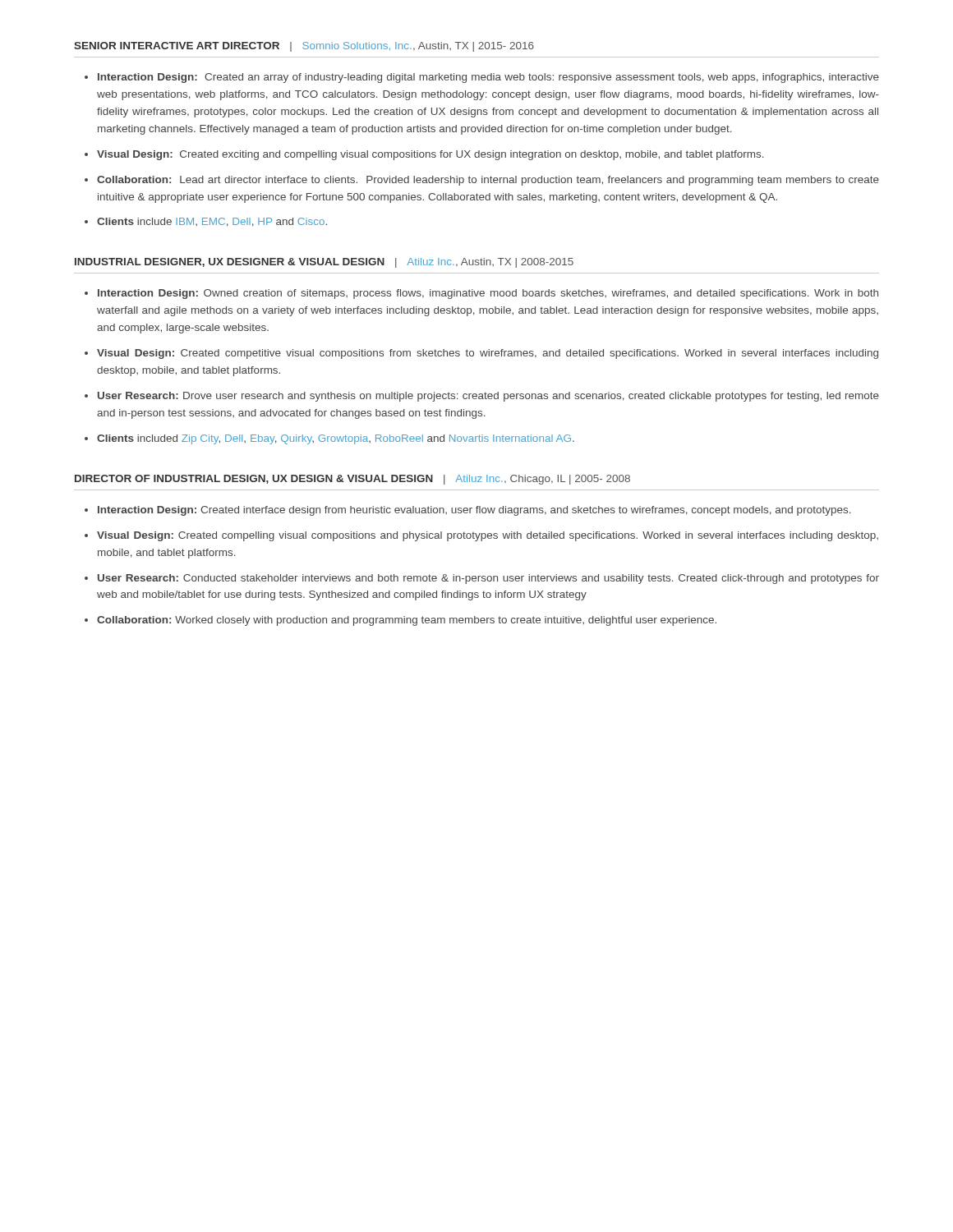Locate the list item containing "Collaboration: Worked closely with"
This screenshot has width=953, height=1232.
pyautogui.click(x=407, y=620)
